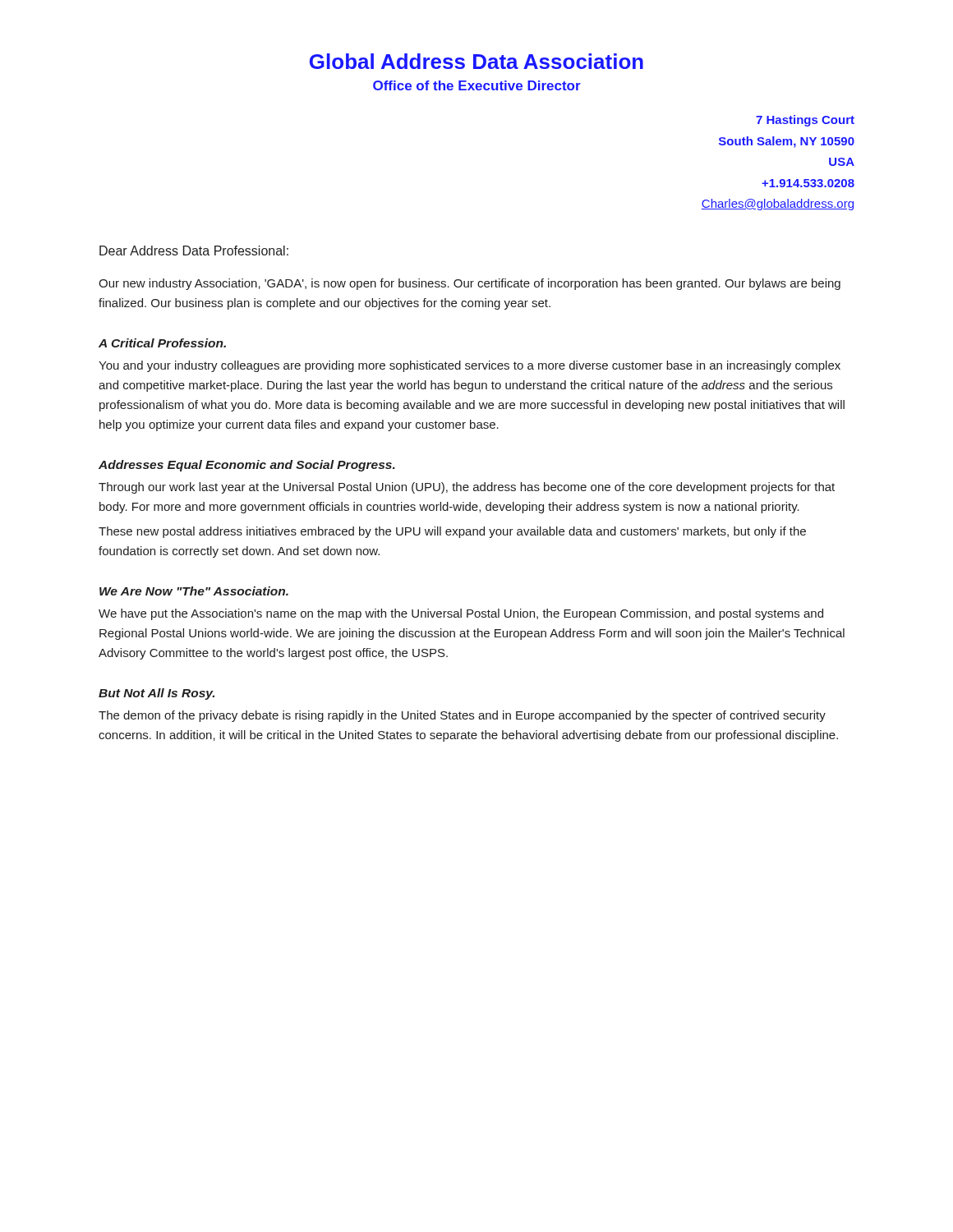Find the section header with the text "We Are Now"
The width and height of the screenshot is (953, 1232).
(194, 591)
